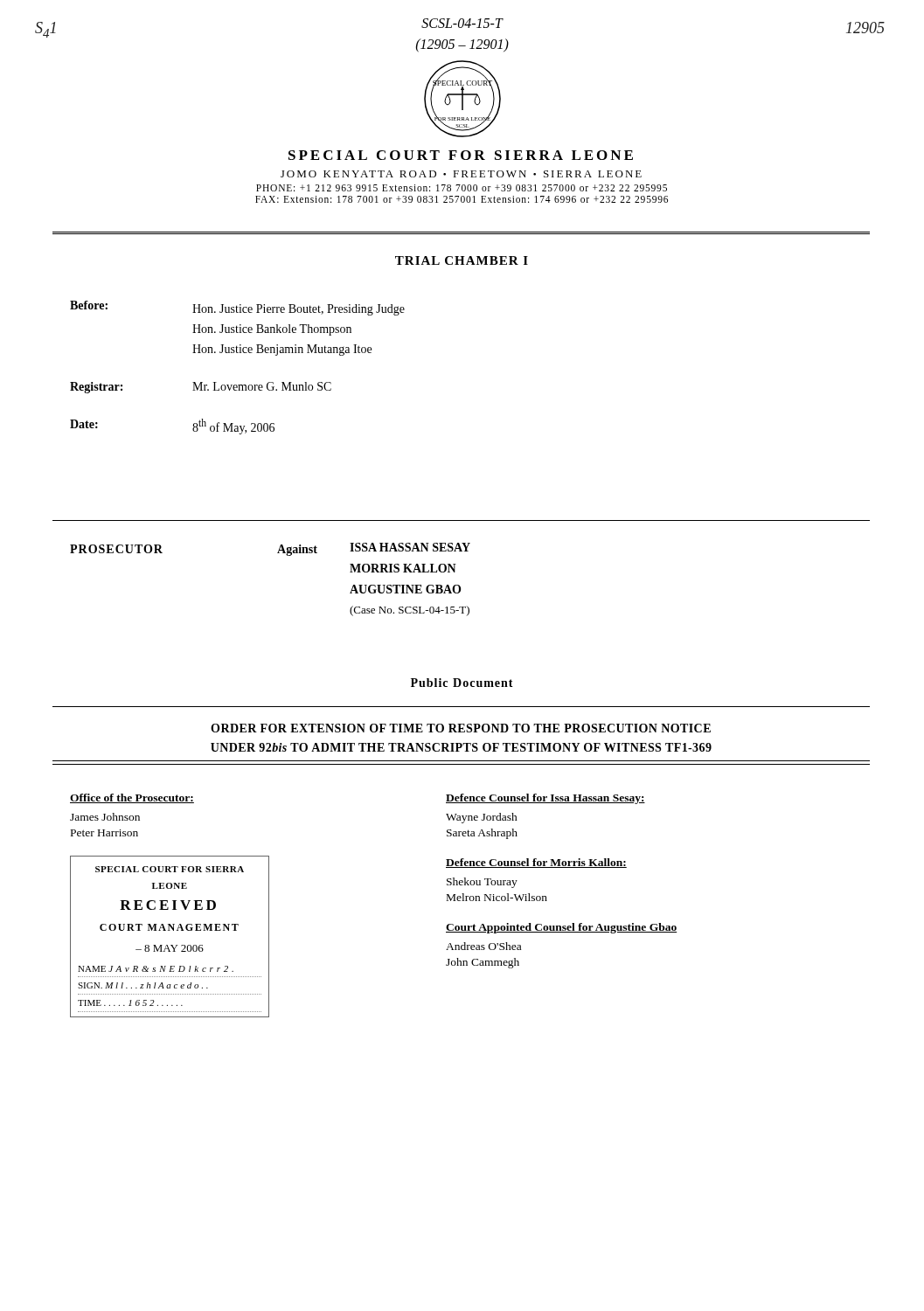Click on the section header containing "TRIAL CHAMBER I"
The height and width of the screenshot is (1311, 924).
[462, 260]
